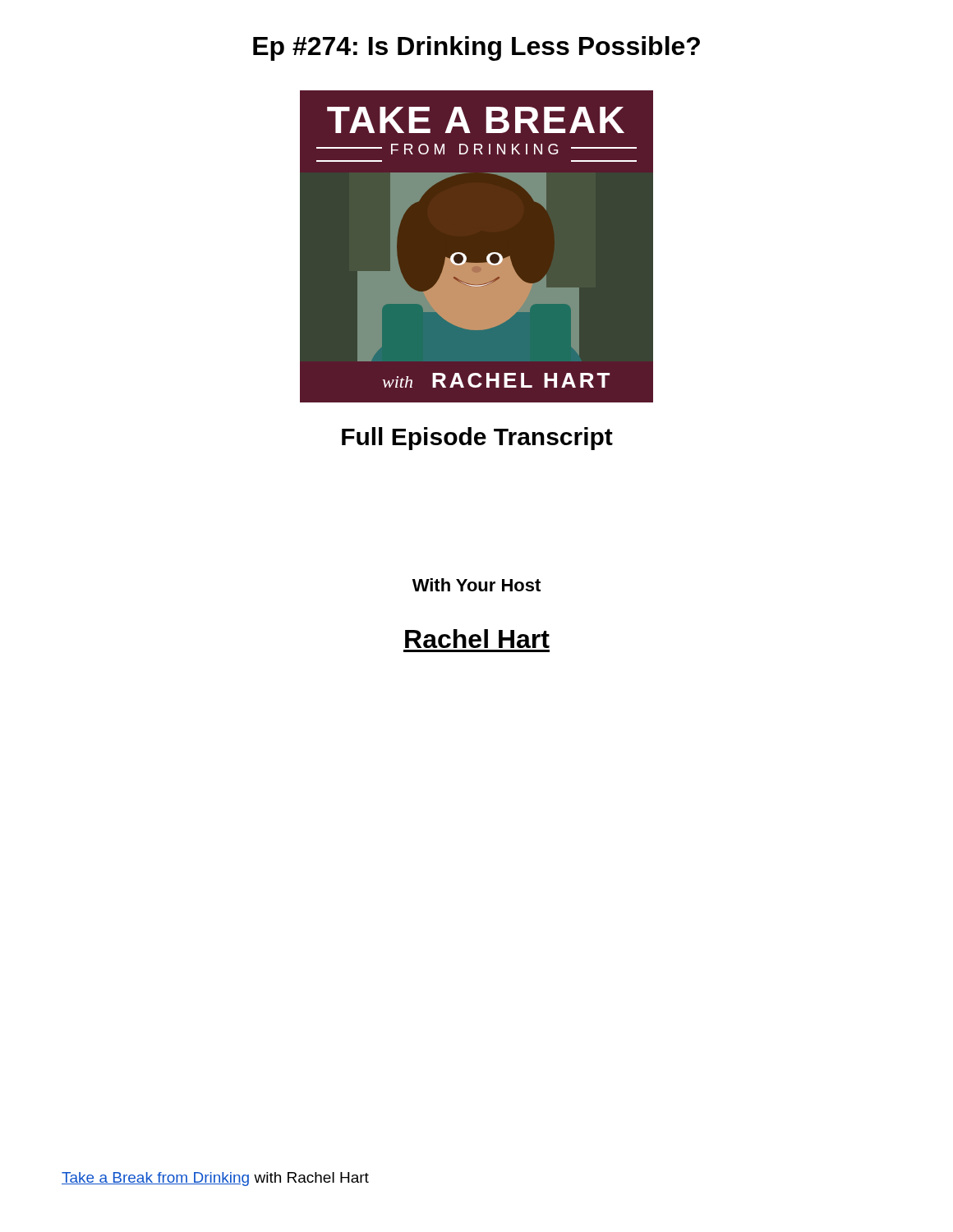Locate the text containing "With Your Host"
Image resolution: width=953 pixels, height=1232 pixels.
point(476,586)
